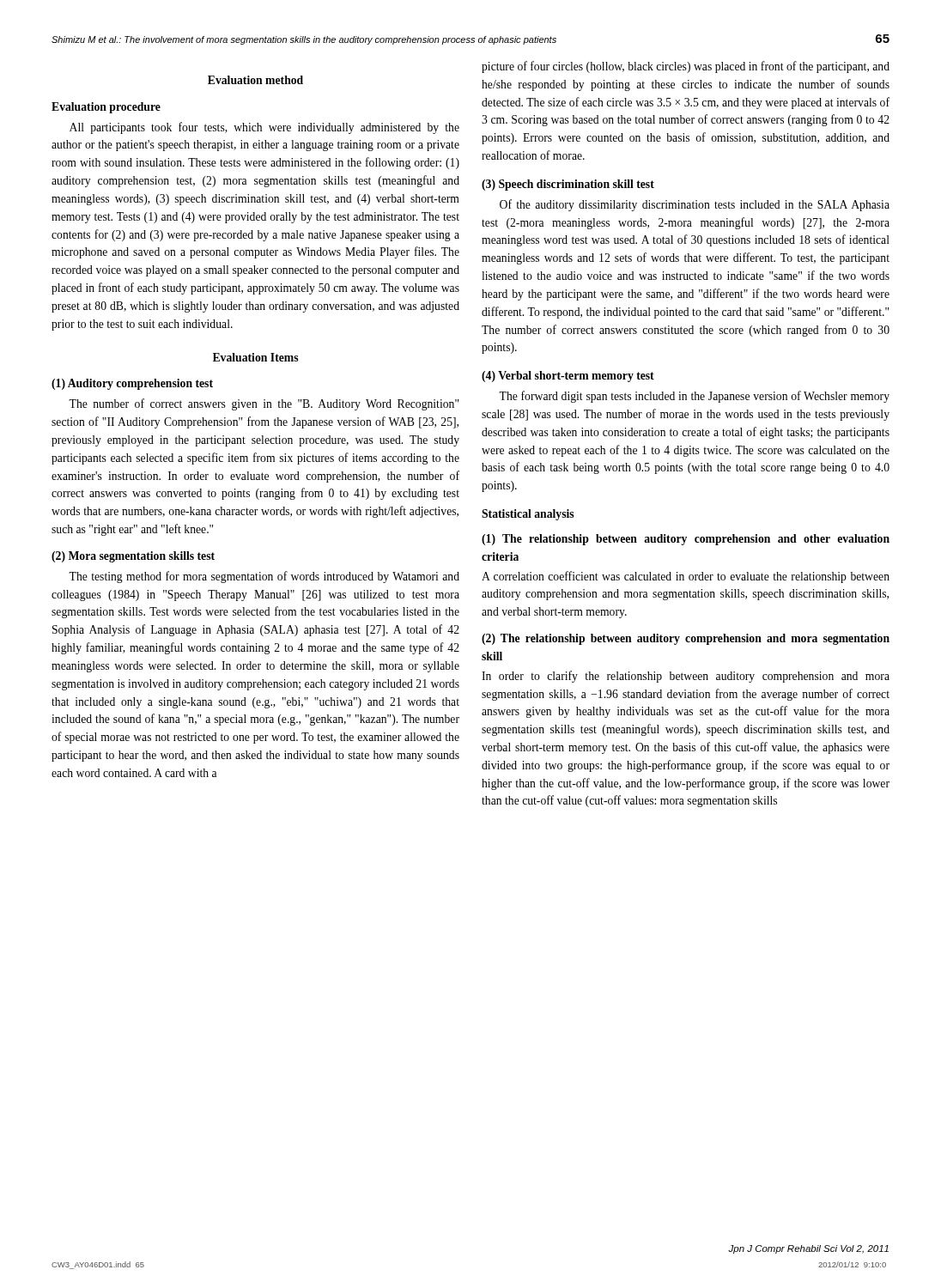Click on the block starting "The forward digit span"
The height and width of the screenshot is (1288, 941).
[x=686, y=442]
